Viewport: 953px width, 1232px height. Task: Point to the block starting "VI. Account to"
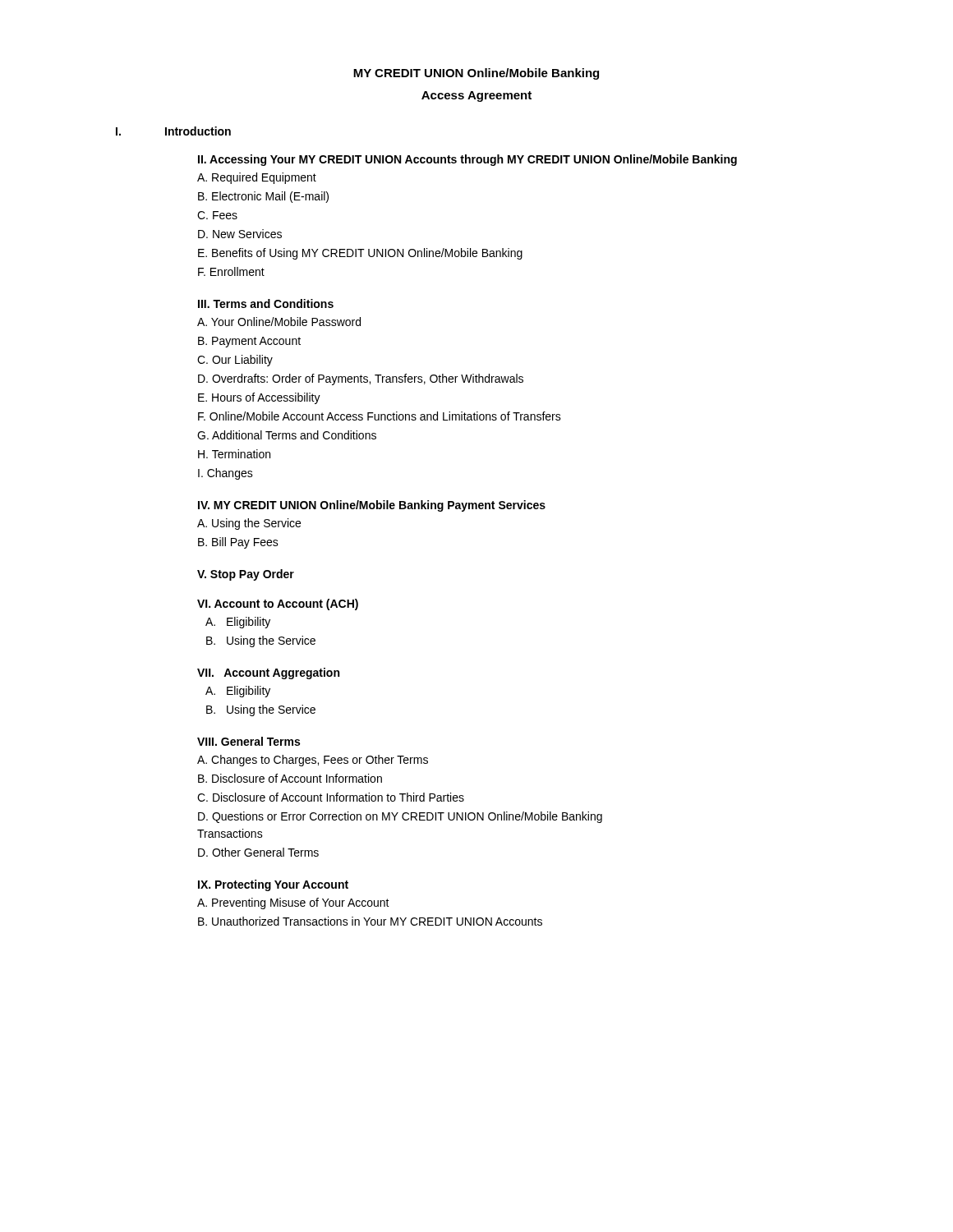[x=278, y=604]
